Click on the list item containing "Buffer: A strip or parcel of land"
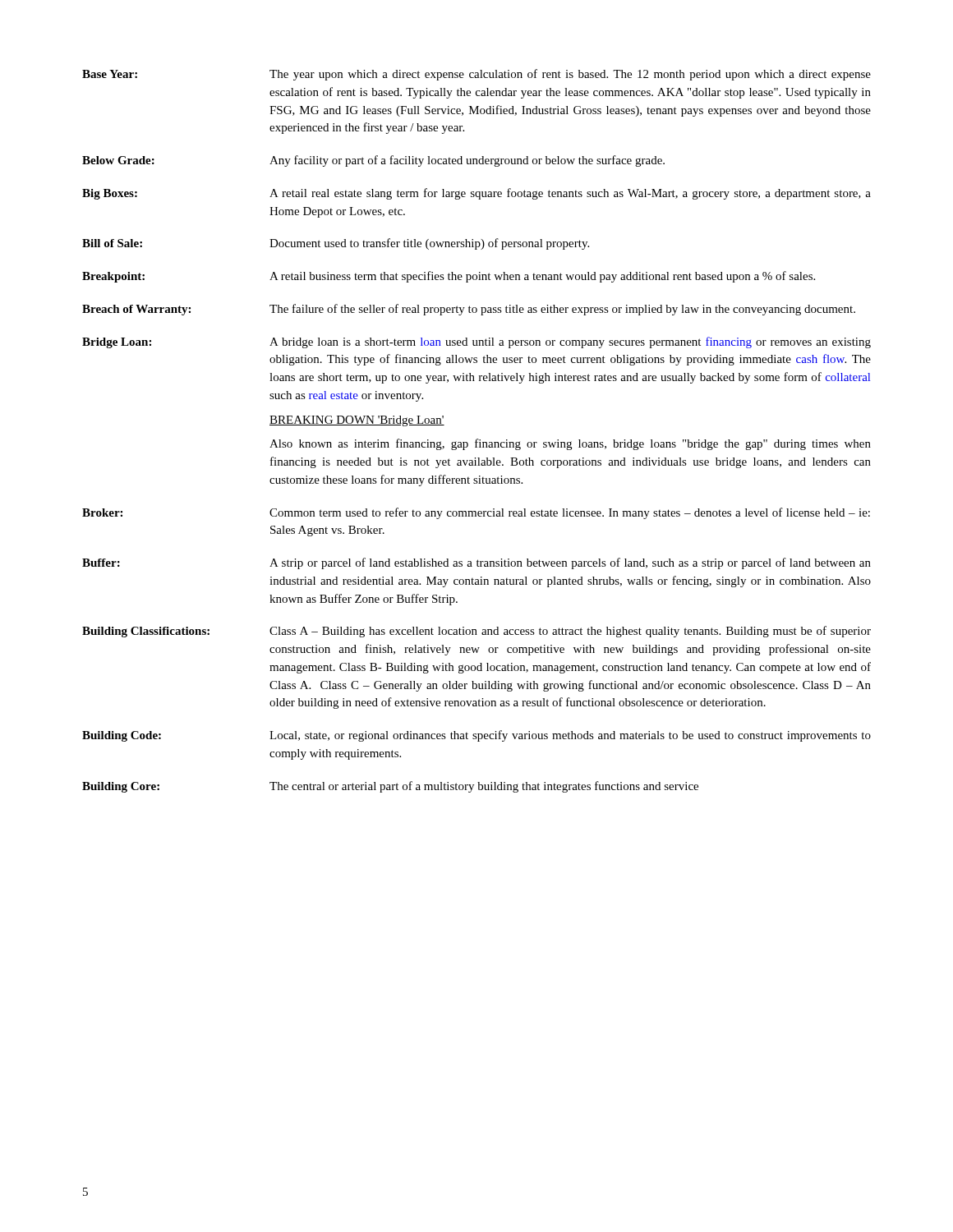 point(476,581)
